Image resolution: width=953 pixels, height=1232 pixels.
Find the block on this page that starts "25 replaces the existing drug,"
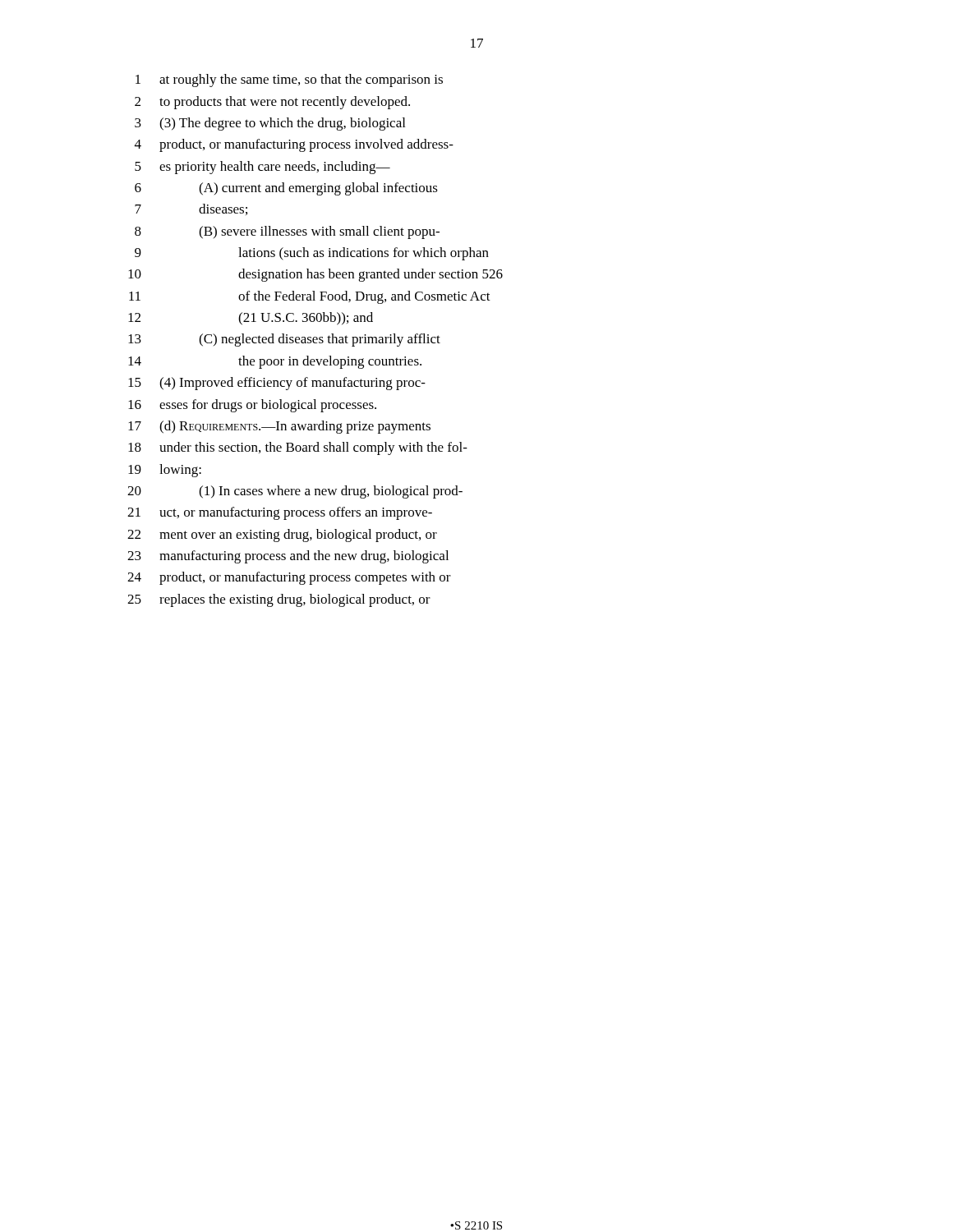coord(279,600)
